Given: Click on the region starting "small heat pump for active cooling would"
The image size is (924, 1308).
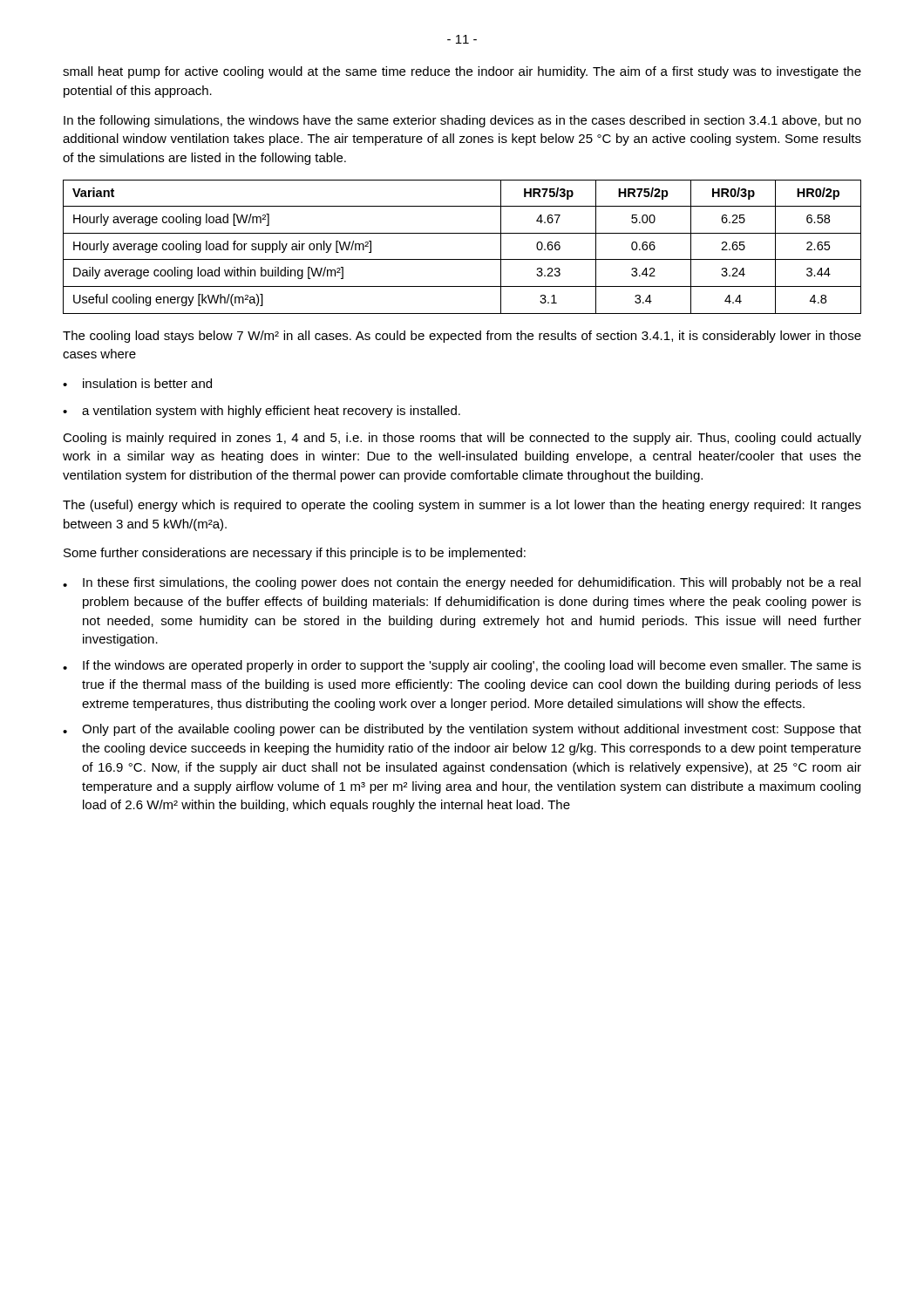Looking at the screenshot, I should pos(462,81).
